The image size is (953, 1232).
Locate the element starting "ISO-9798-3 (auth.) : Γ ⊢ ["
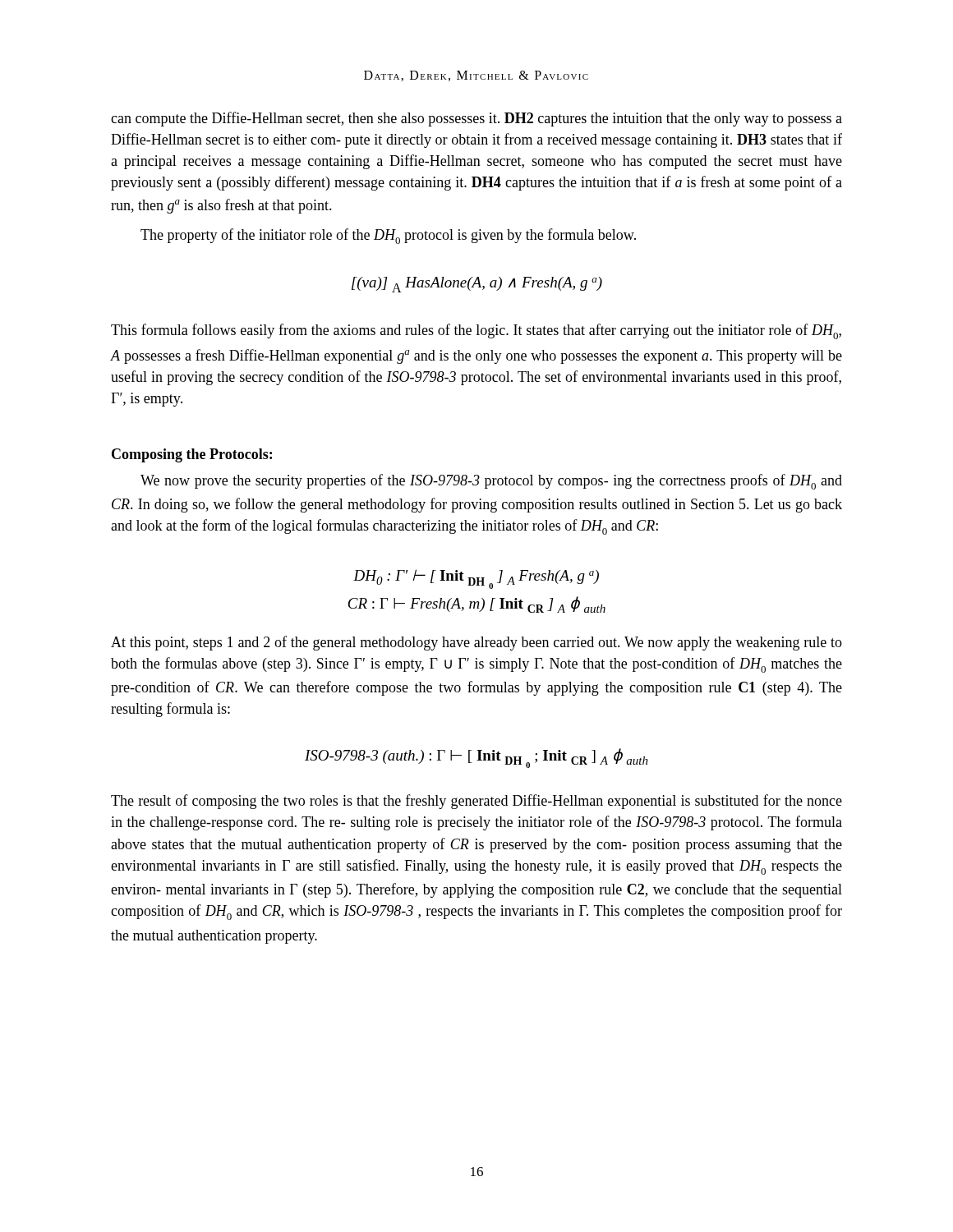point(476,755)
